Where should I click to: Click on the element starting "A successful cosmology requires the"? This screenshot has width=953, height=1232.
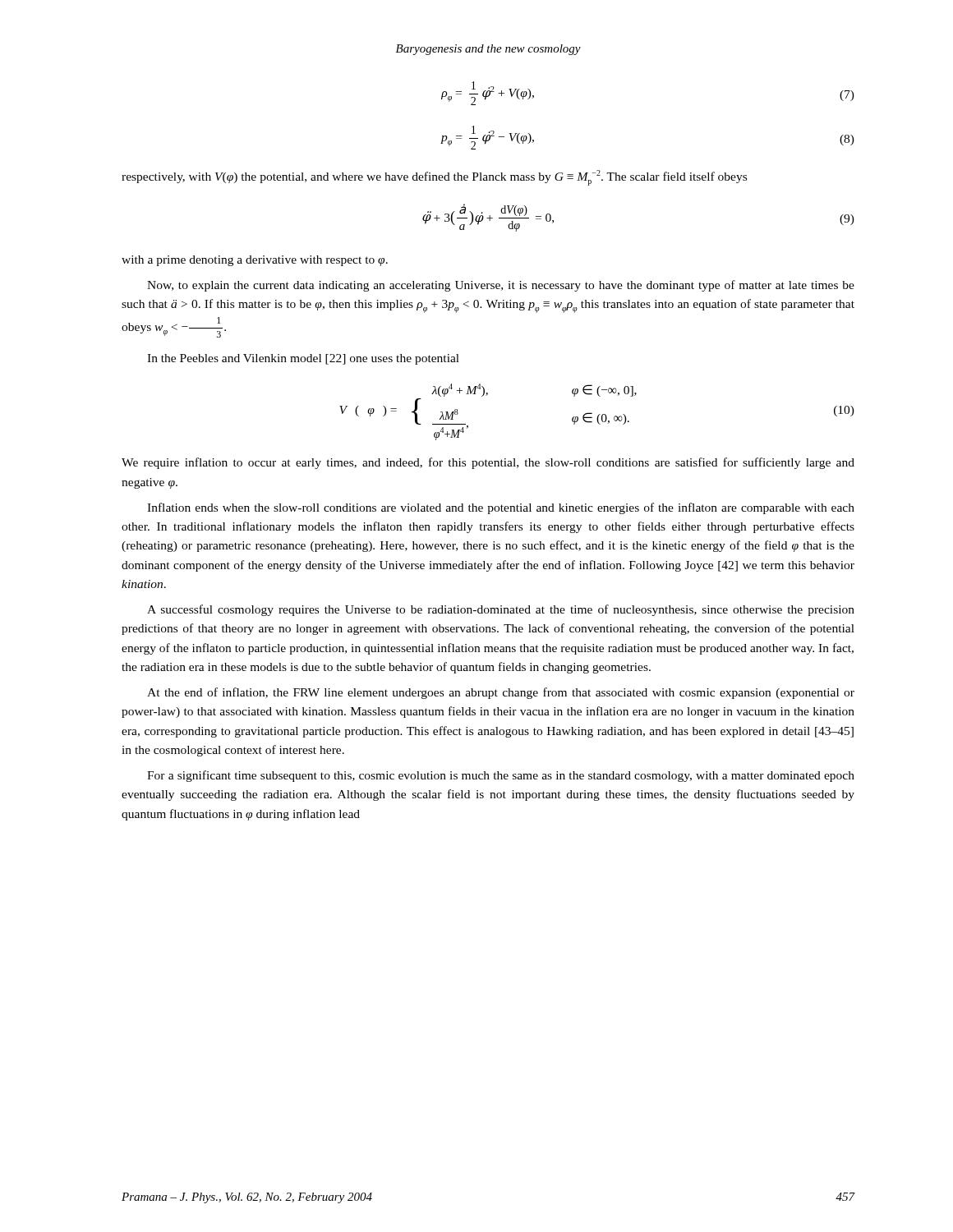[488, 638]
